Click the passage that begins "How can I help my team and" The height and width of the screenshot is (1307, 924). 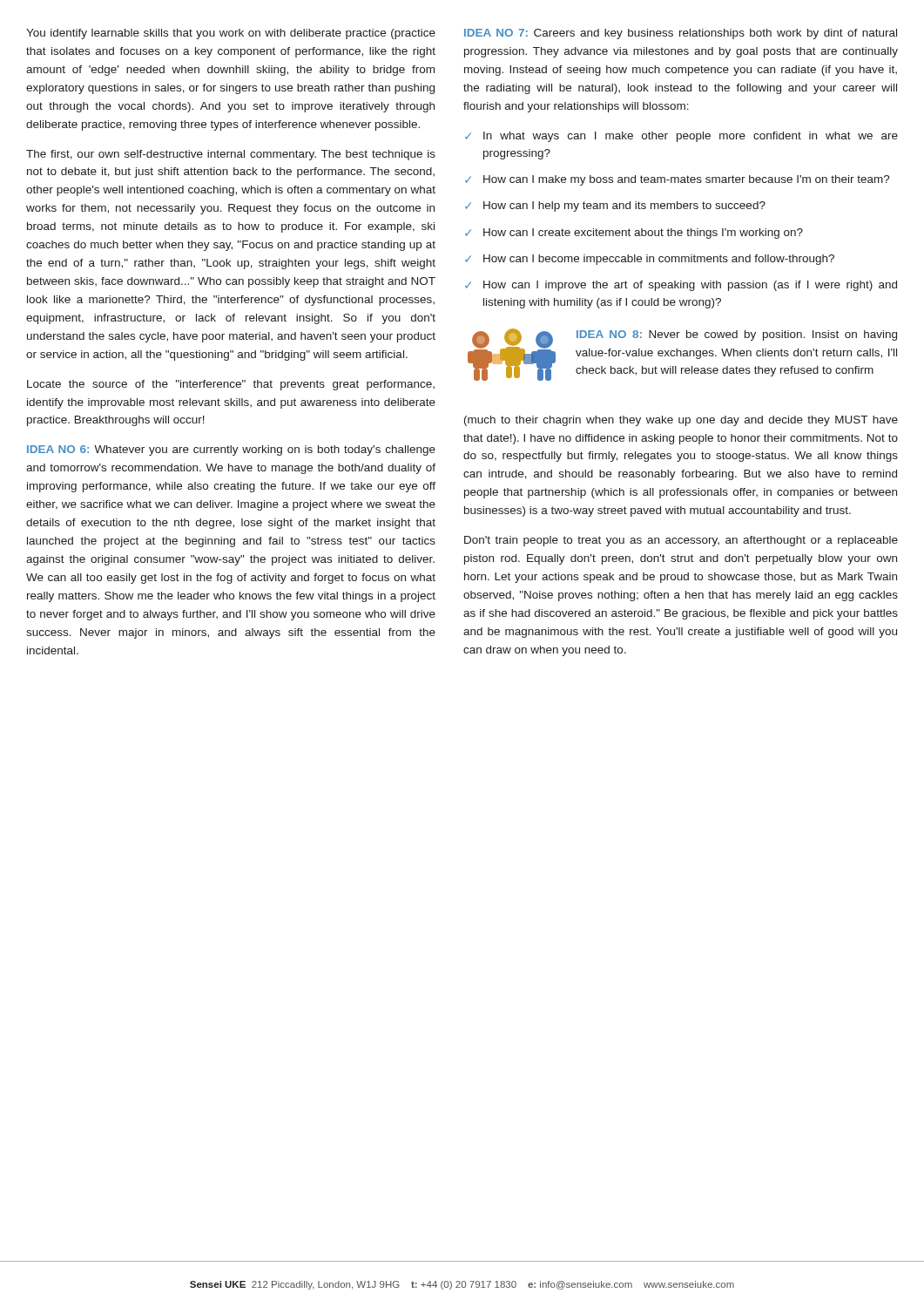tap(681, 206)
